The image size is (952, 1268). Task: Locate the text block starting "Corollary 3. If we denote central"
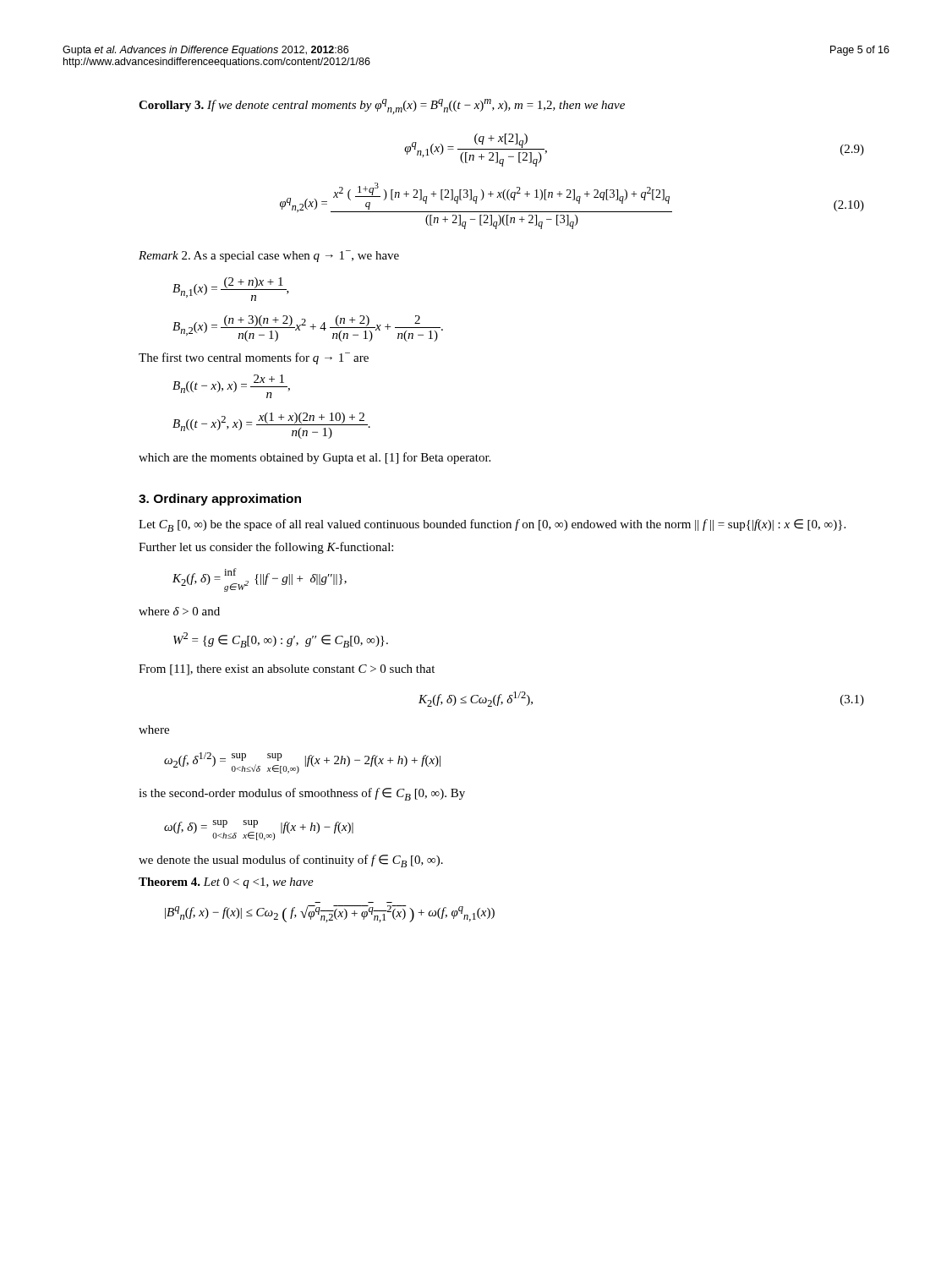tap(382, 105)
